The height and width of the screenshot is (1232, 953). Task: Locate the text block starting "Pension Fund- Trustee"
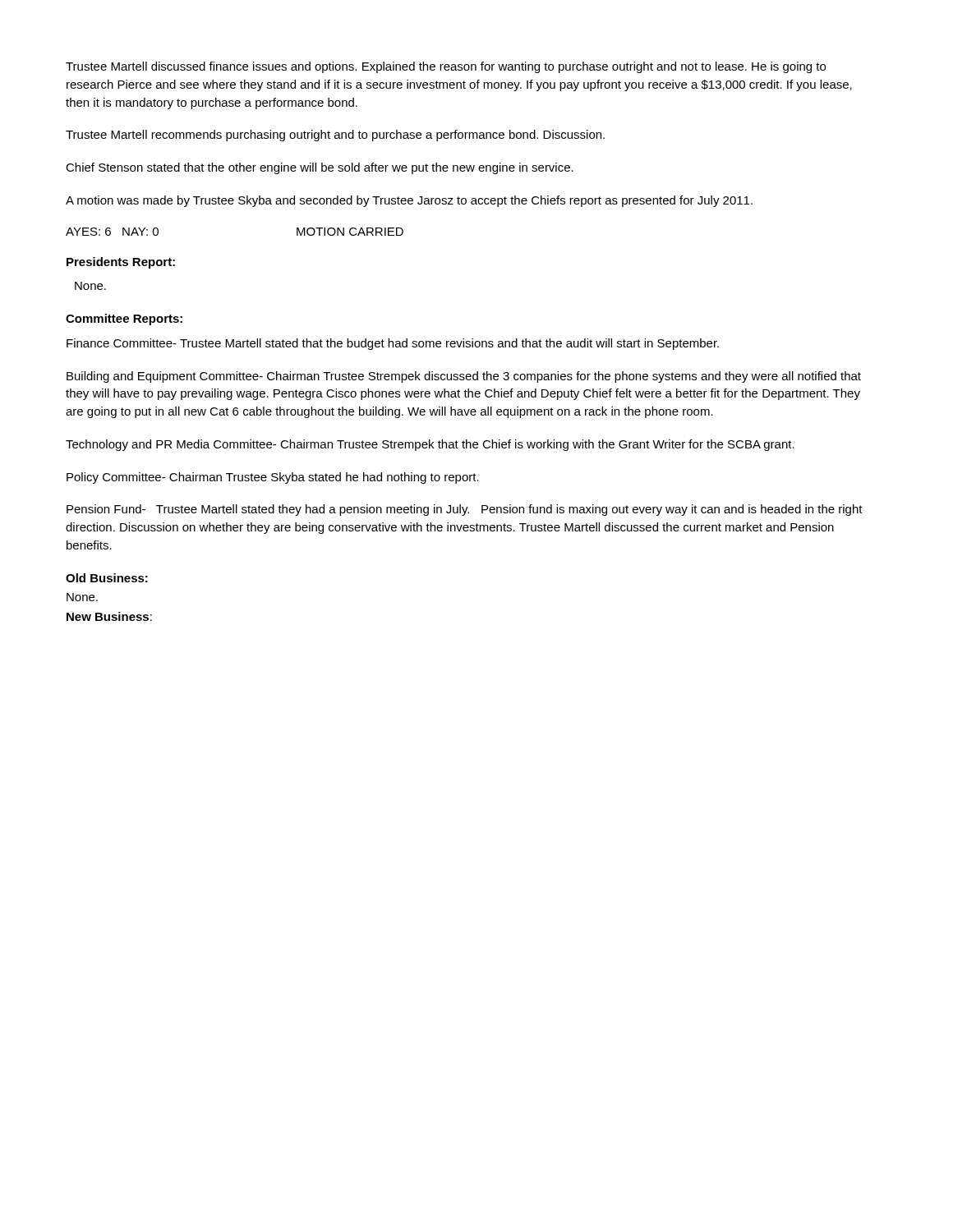click(x=464, y=527)
